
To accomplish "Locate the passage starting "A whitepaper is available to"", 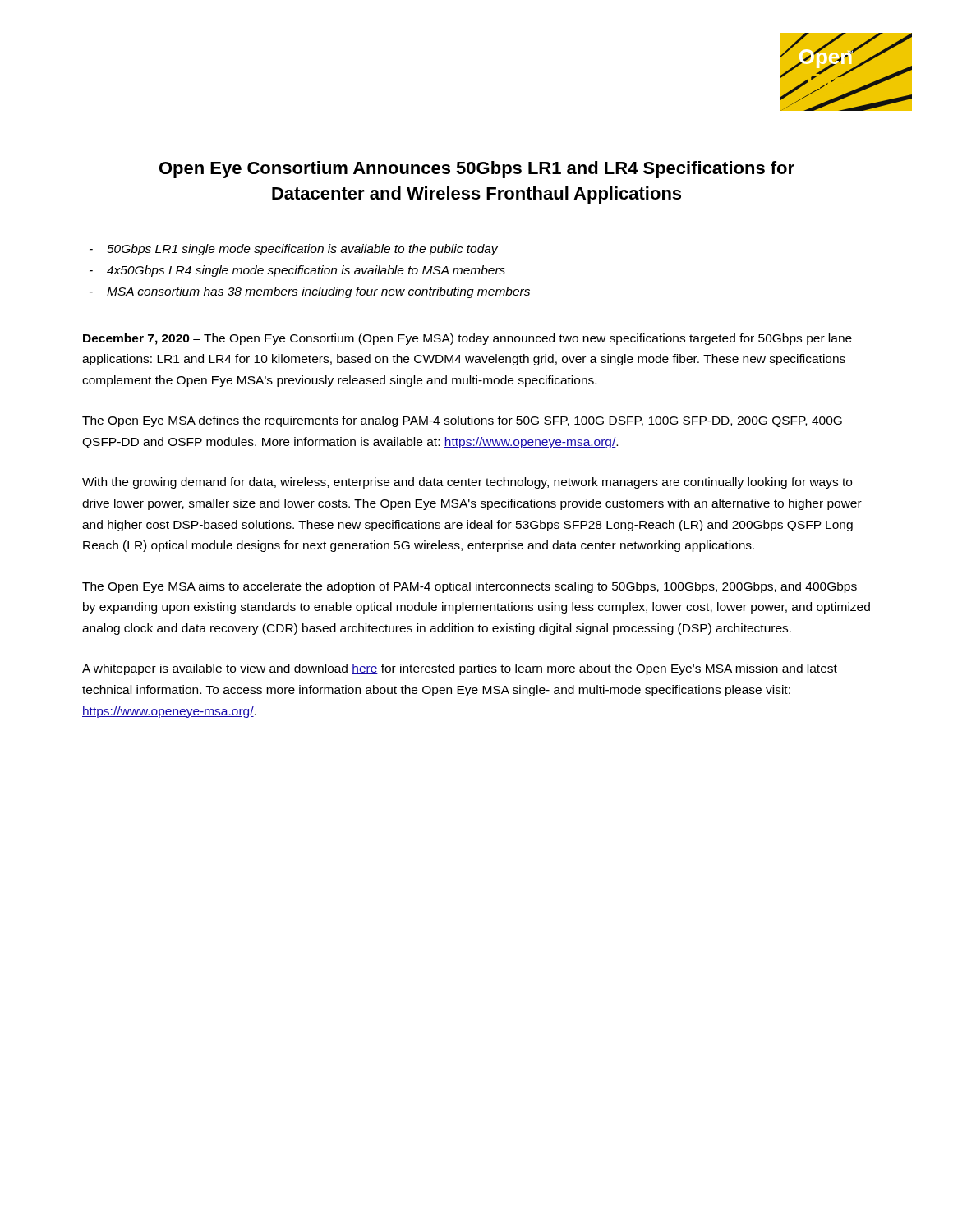I will 460,689.
